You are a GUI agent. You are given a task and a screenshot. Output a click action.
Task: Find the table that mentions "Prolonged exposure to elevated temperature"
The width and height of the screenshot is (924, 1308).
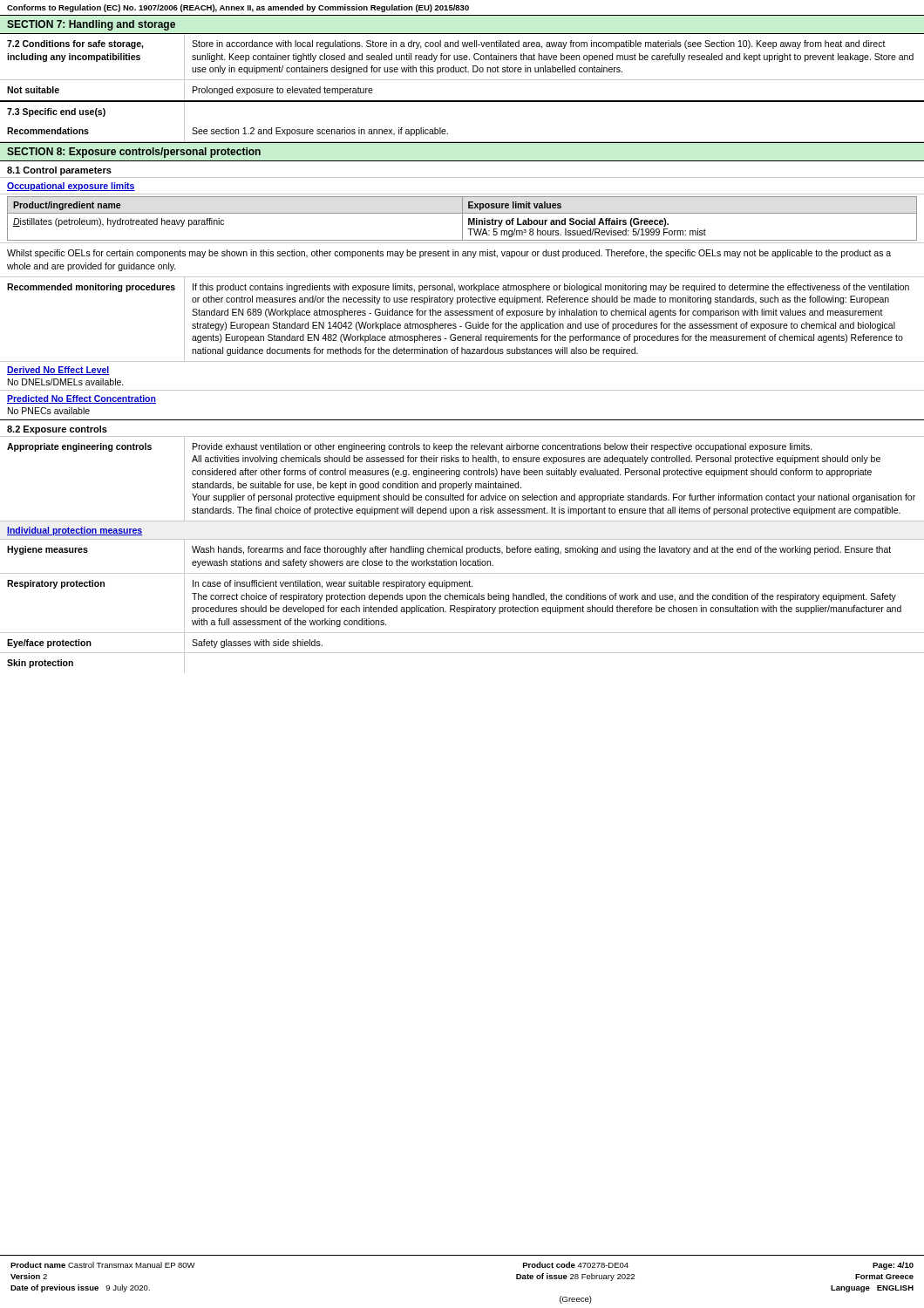pyautogui.click(x=462, y=88)
